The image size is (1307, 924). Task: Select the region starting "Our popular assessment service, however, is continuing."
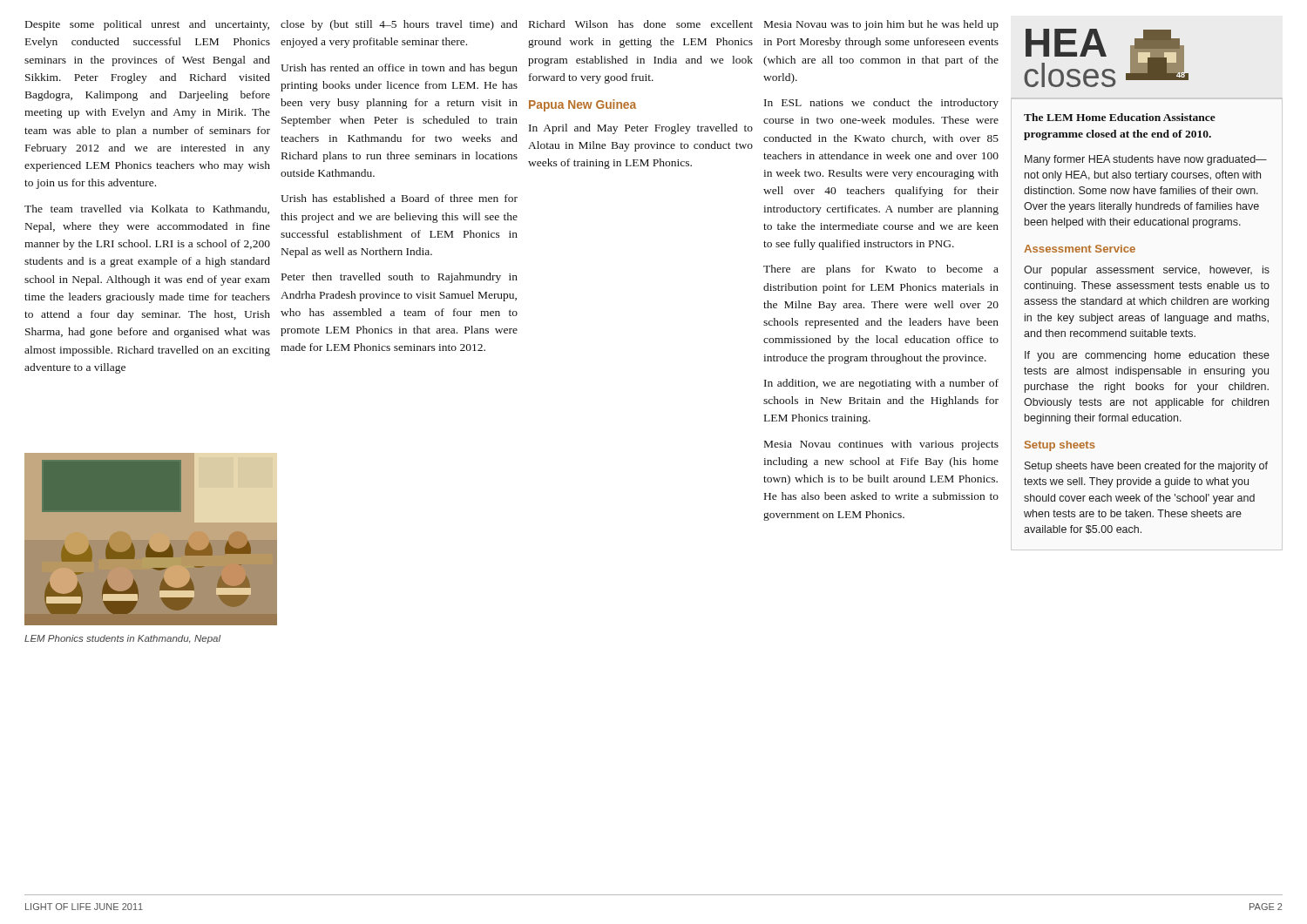(1147, 344)
